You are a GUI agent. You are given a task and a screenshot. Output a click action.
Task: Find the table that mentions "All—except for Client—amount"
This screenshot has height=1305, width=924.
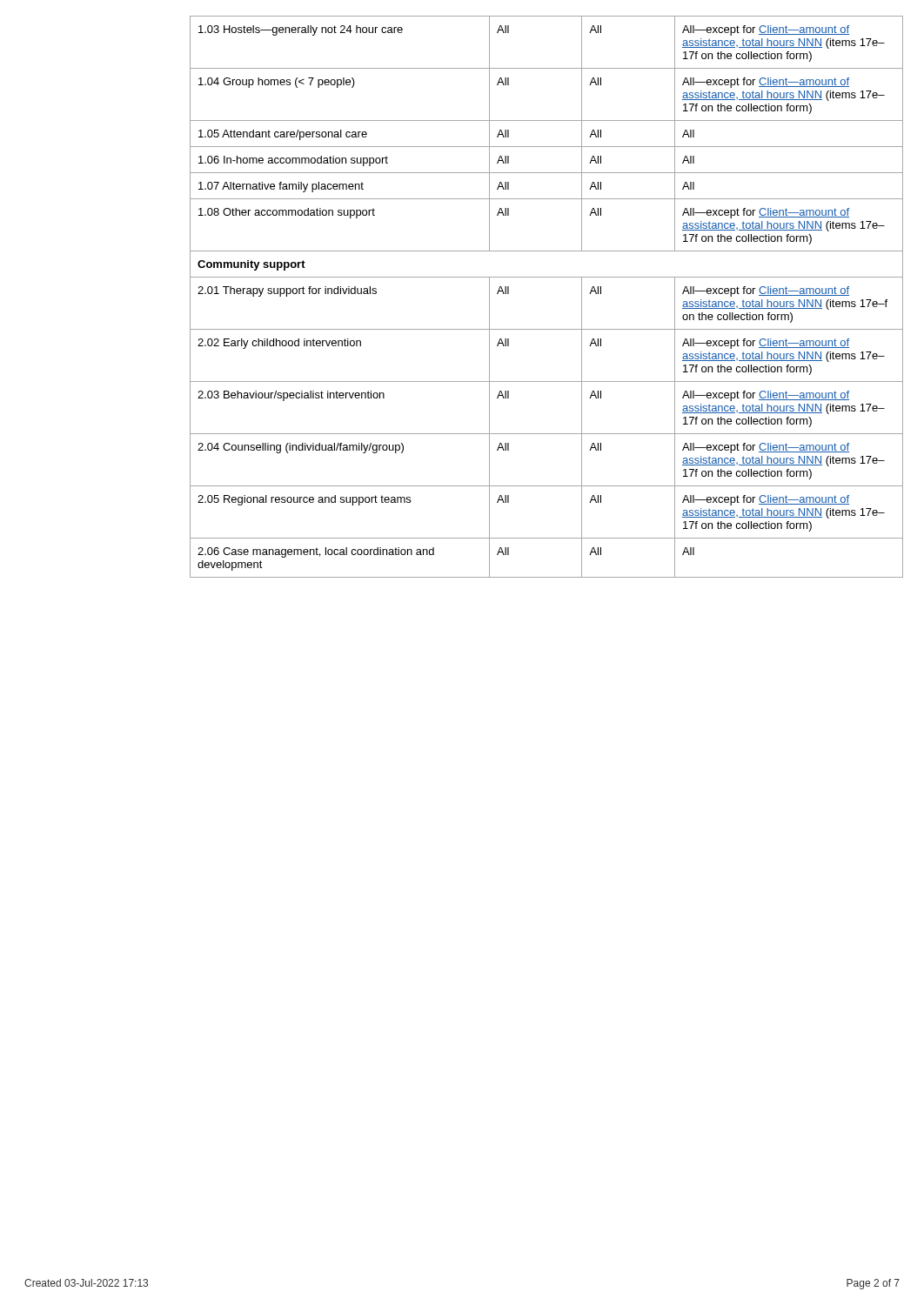pos(546,297)
